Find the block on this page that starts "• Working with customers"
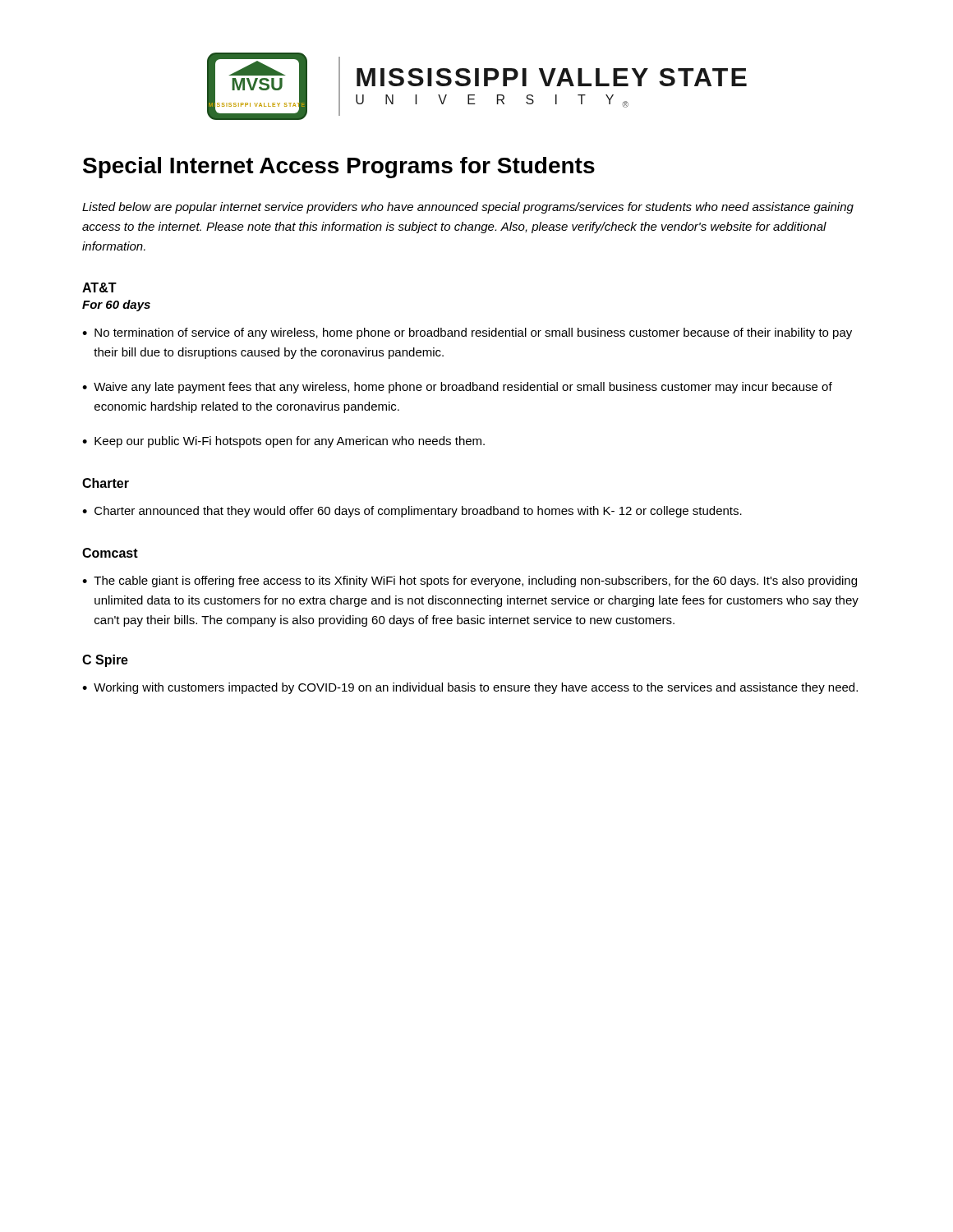953x1232 pixels. (470, 689)
